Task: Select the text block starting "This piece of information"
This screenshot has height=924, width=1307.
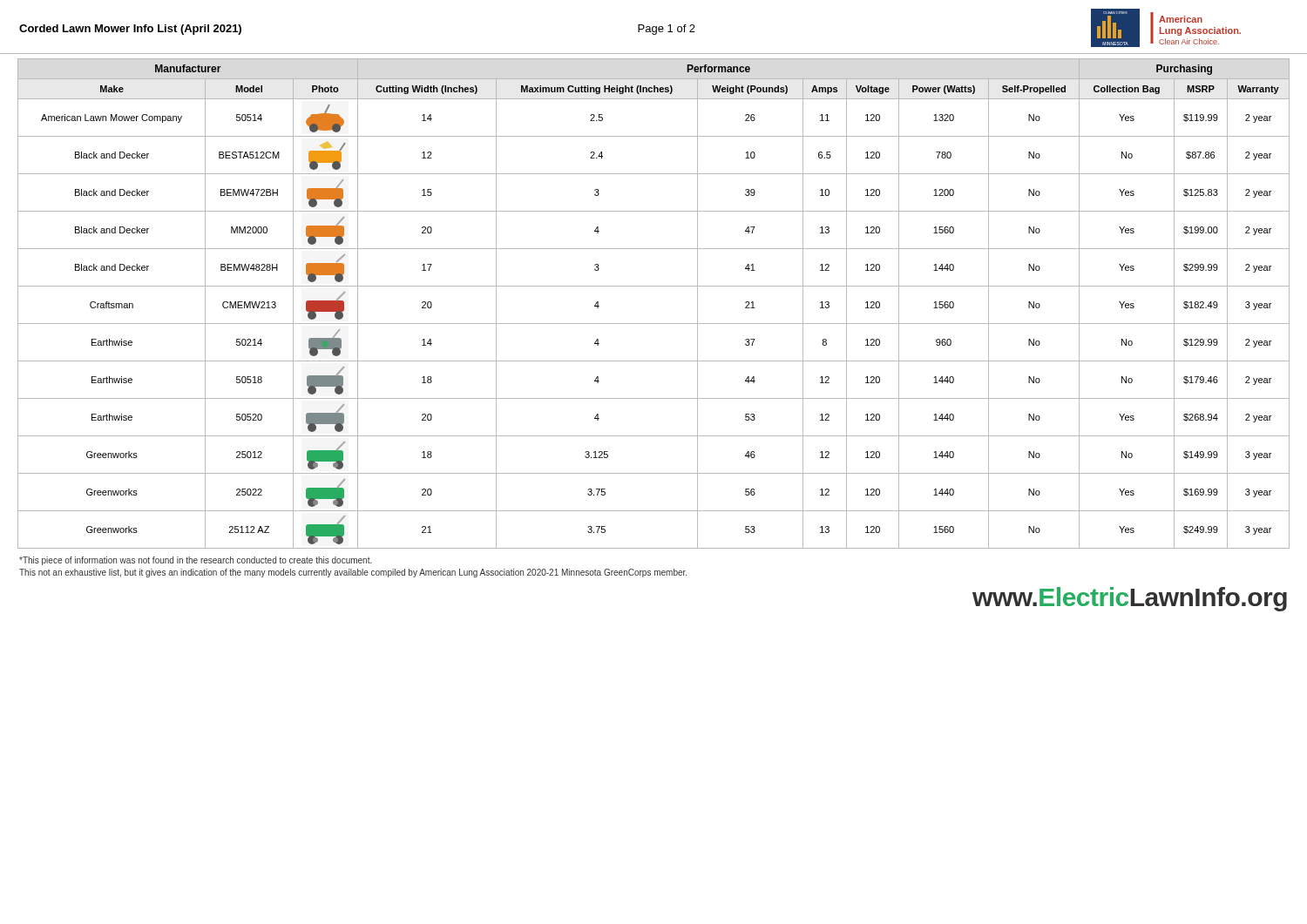Action: [x=196, y=560]
